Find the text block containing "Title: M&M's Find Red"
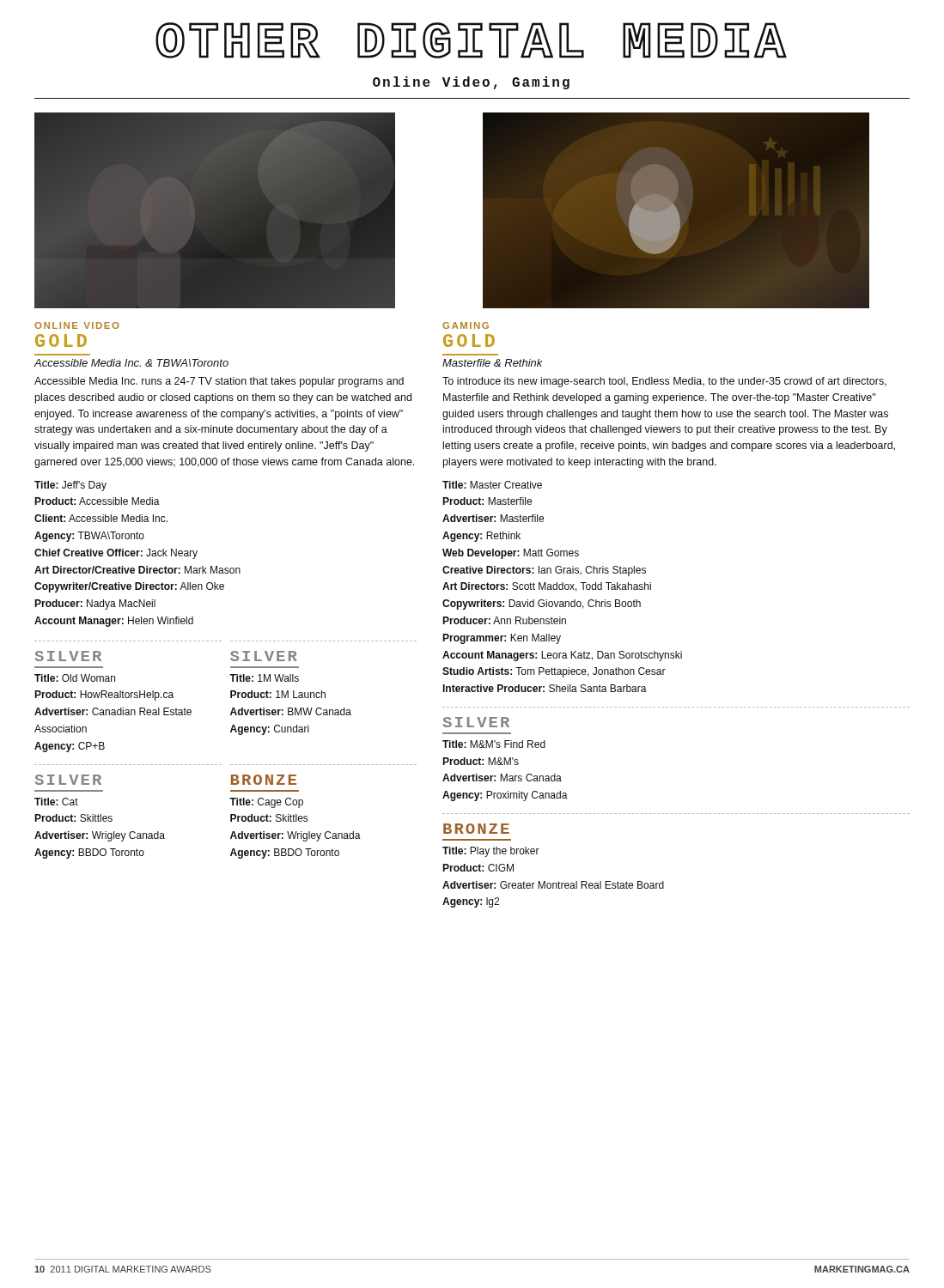944x1288 pixels. pyautogui.click(x=505, y=770)
